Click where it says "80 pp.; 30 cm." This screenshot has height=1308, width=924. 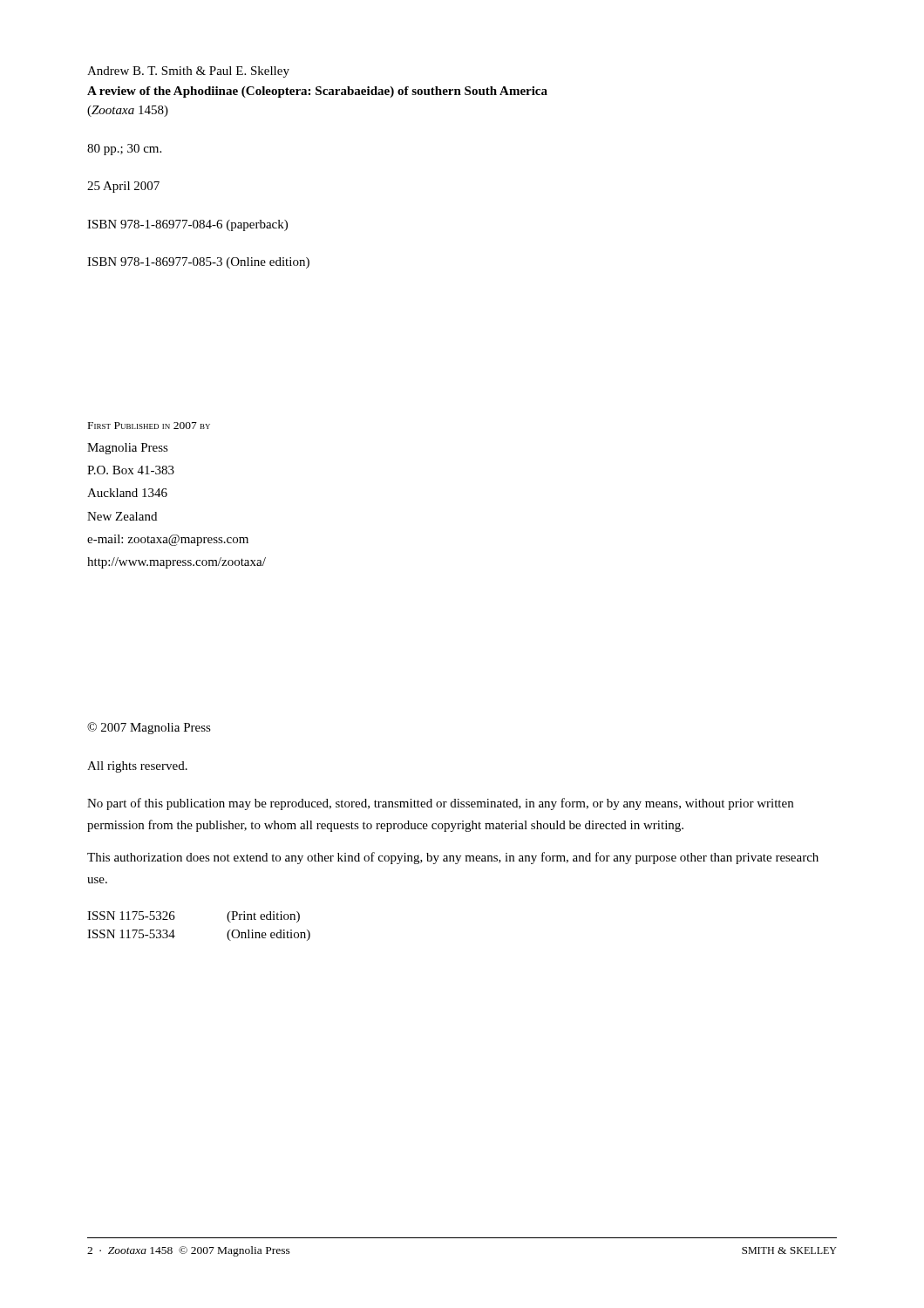pos(125,148)
